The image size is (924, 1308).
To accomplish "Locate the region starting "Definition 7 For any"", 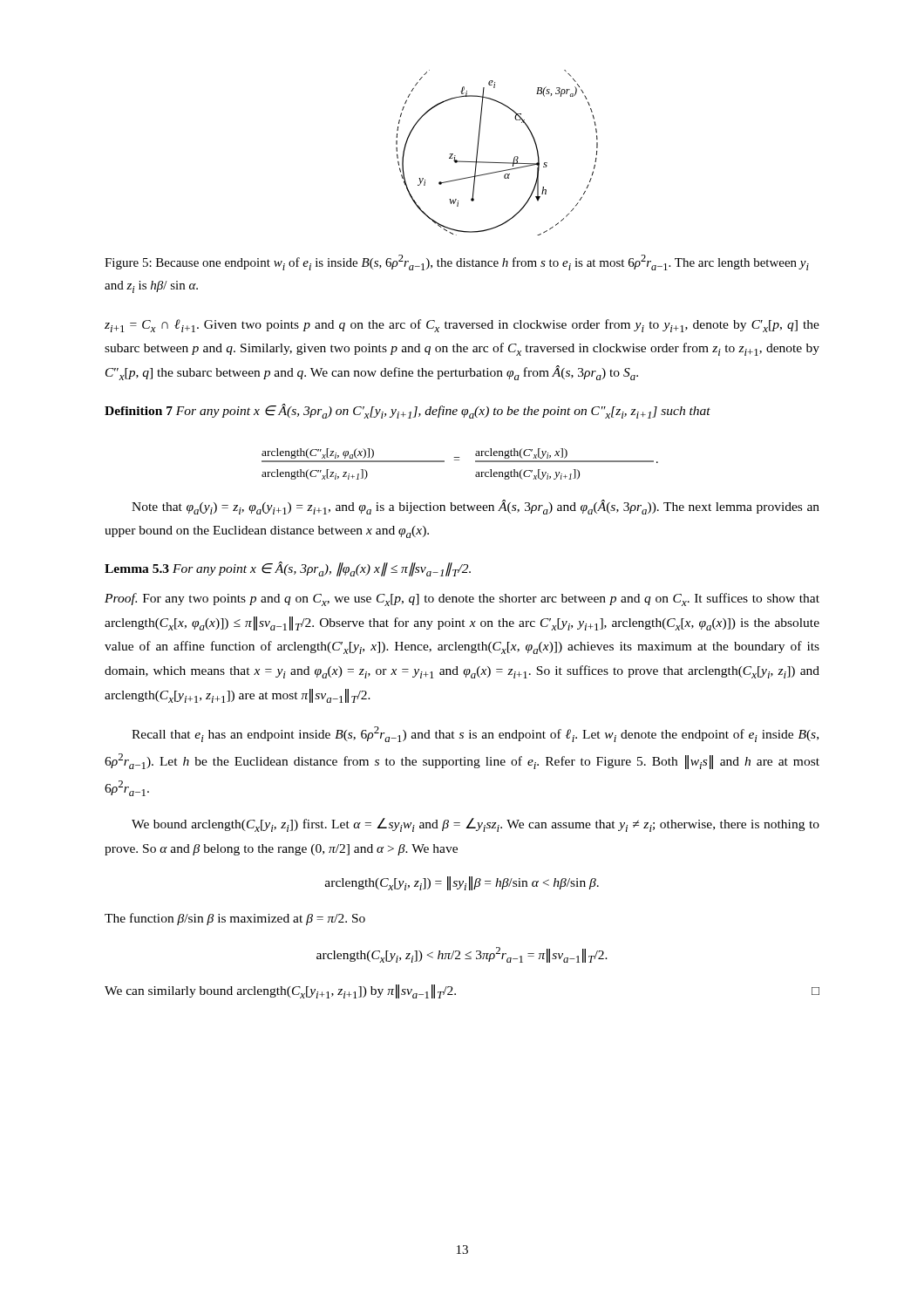I will [x=407, y=412].
